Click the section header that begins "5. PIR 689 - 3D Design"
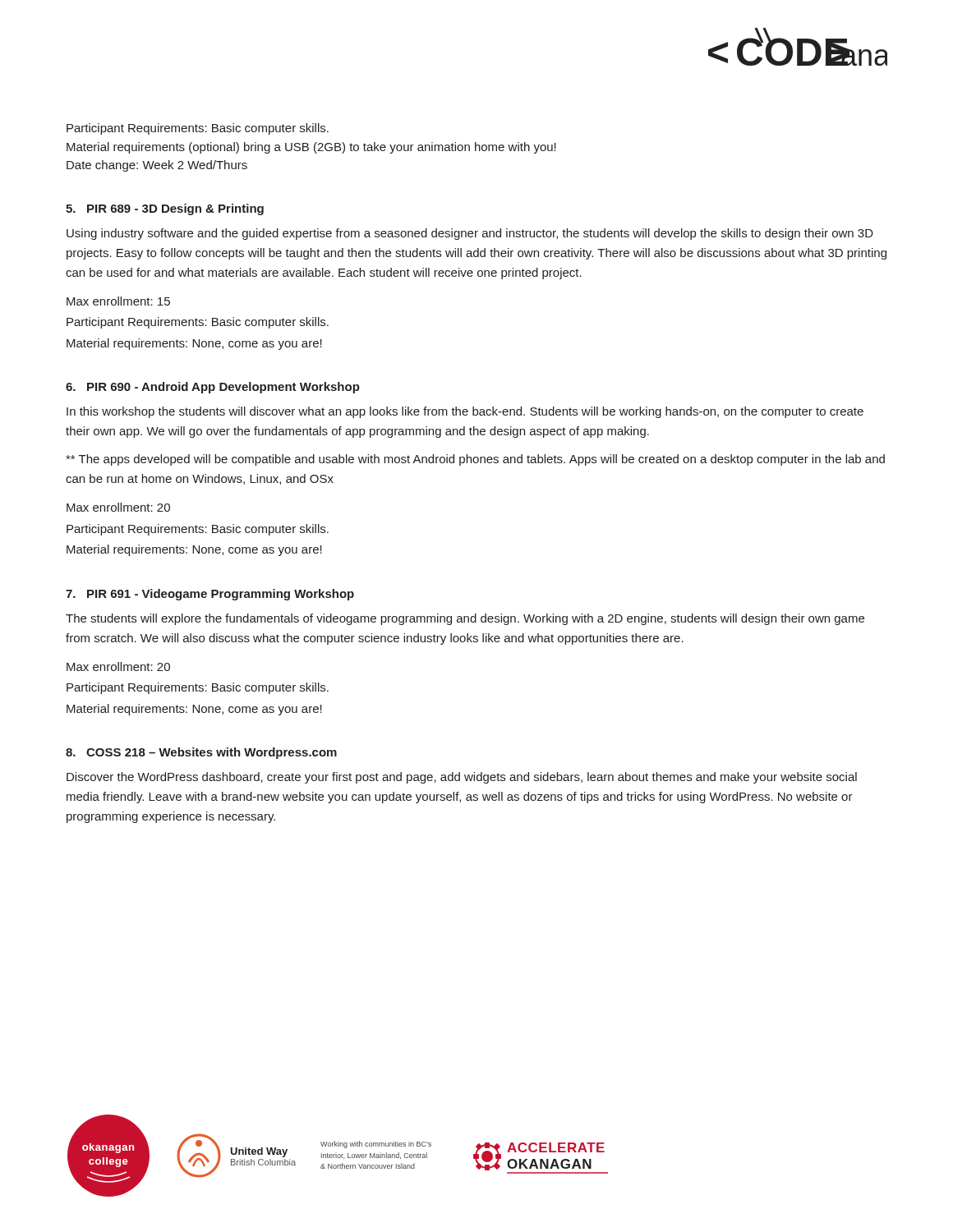The image size is (953, 1232). [165, 208]
